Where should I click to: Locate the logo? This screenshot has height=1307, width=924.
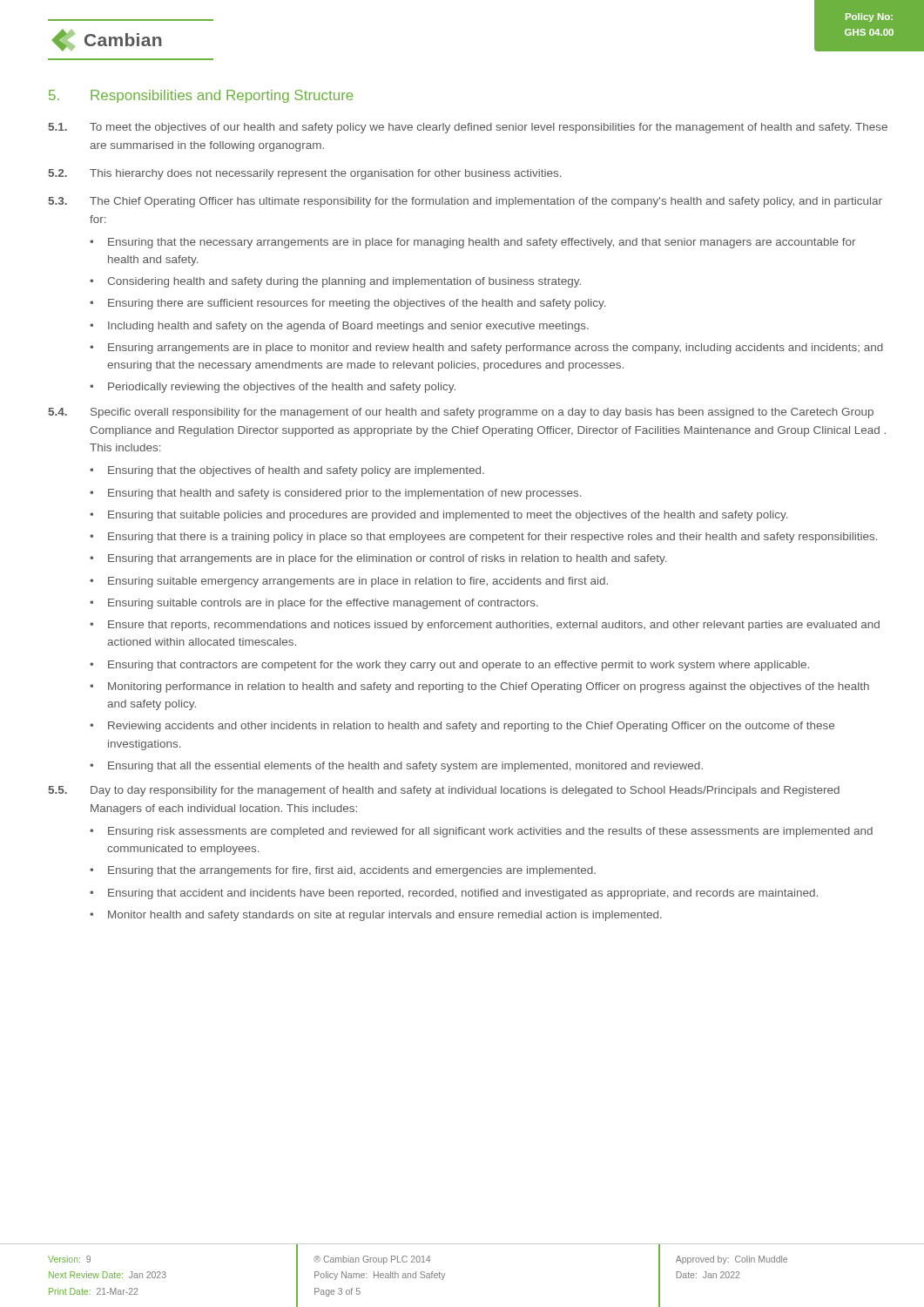point(131,40)
